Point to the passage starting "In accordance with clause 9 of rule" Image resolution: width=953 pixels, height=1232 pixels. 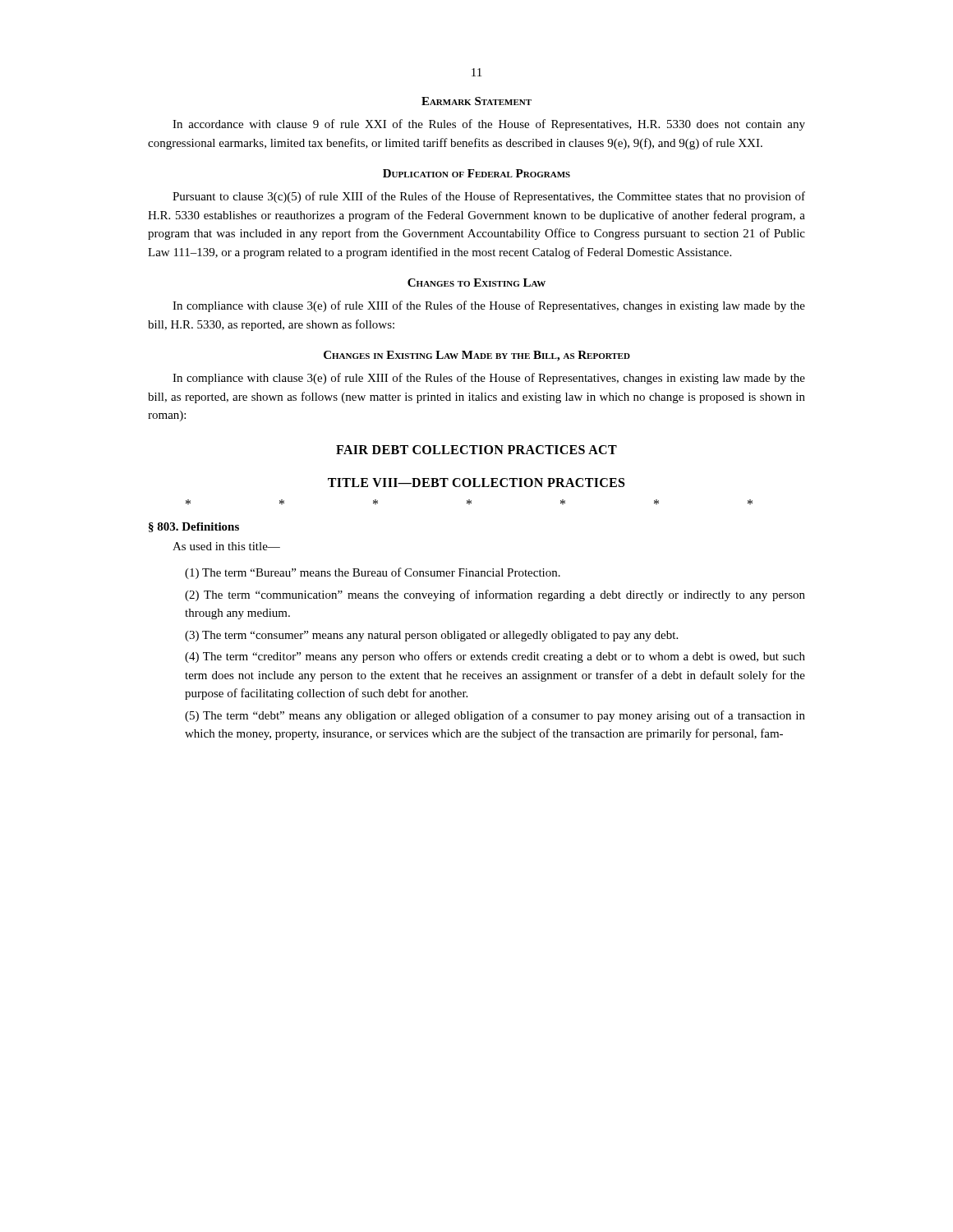(476, 133)
